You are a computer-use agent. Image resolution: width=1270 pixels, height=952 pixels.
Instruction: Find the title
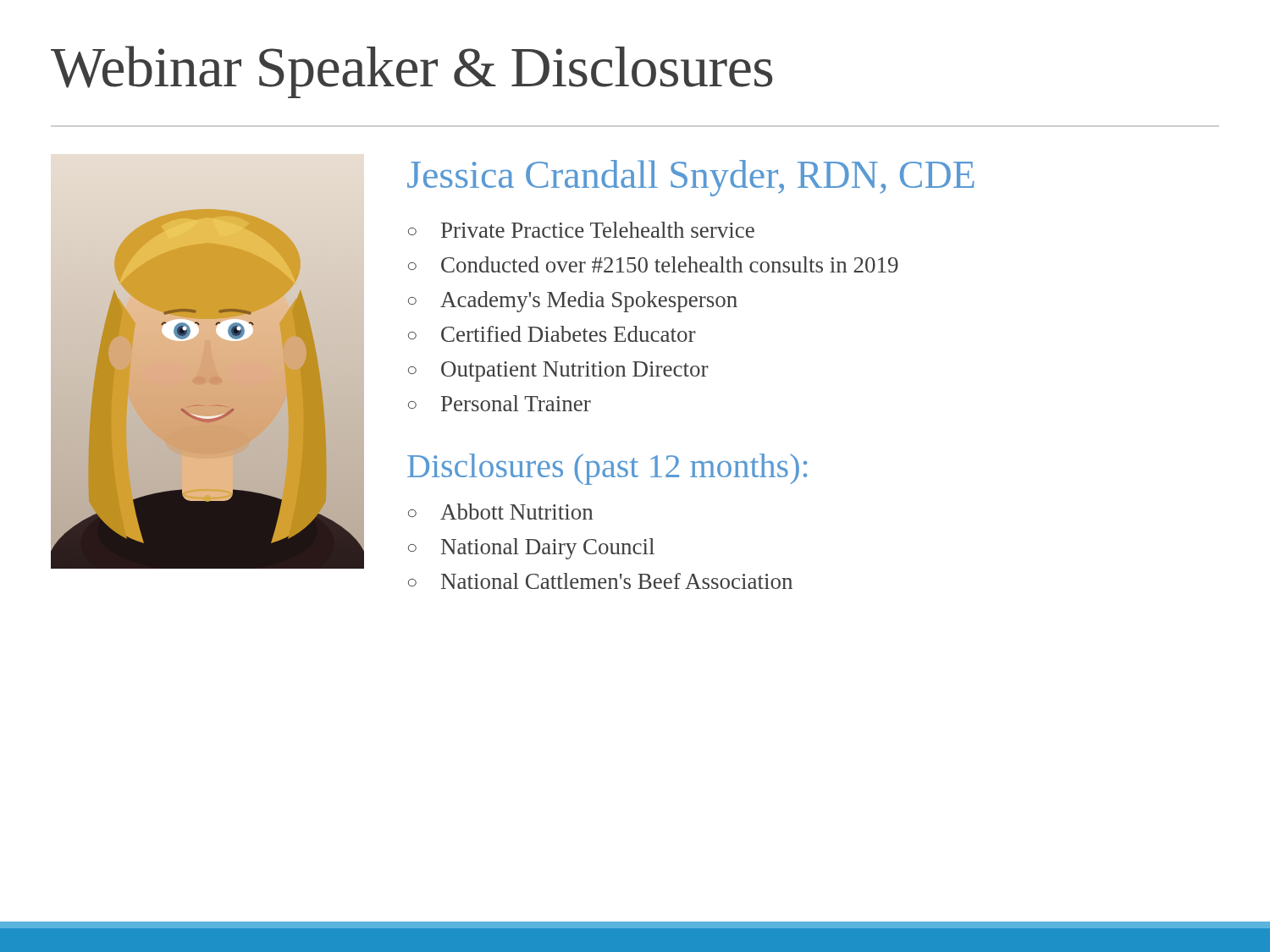[x=412, y=67]
